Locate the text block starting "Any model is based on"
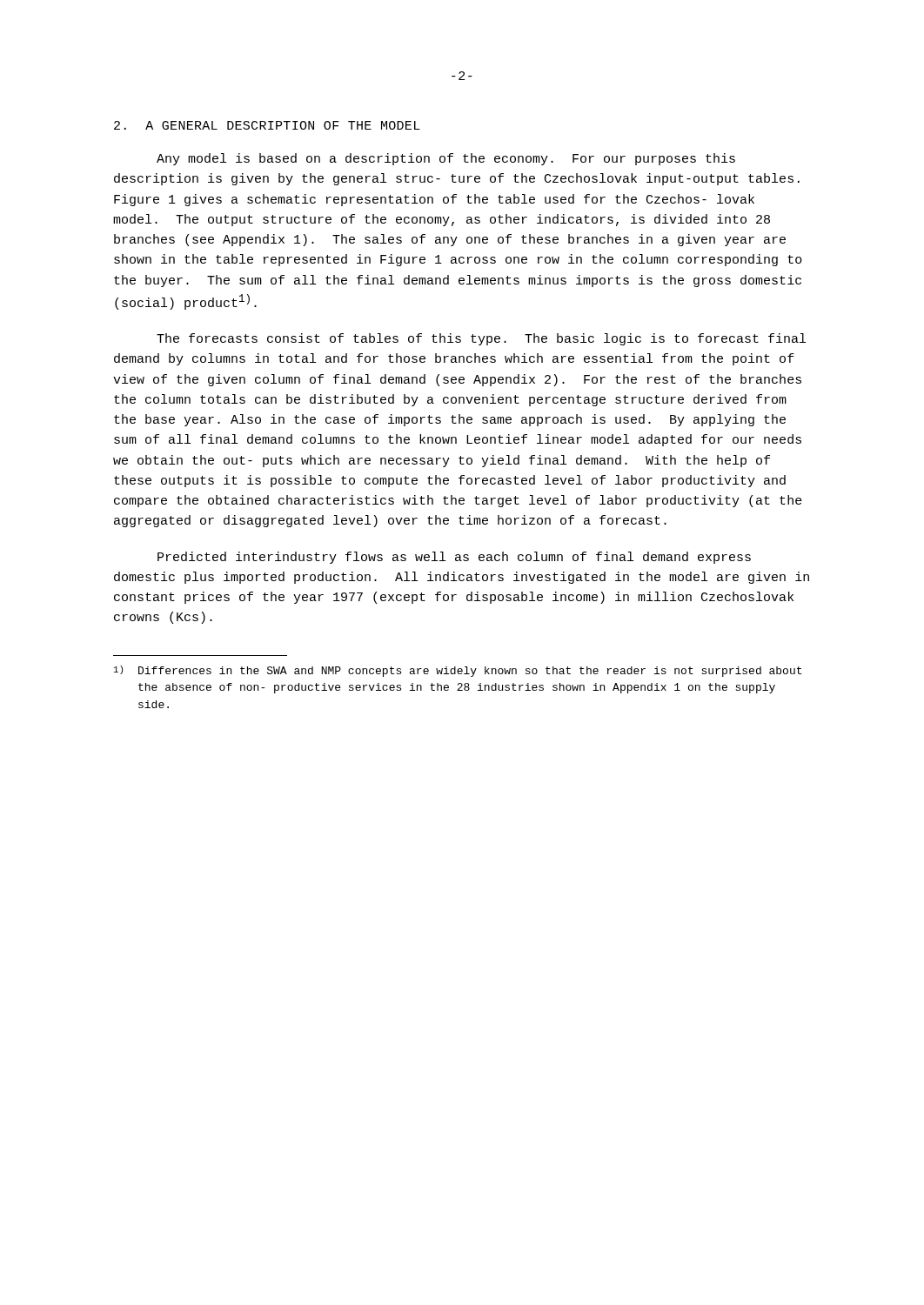This screenshot has height=1305, width=924. tap(462, 232)
